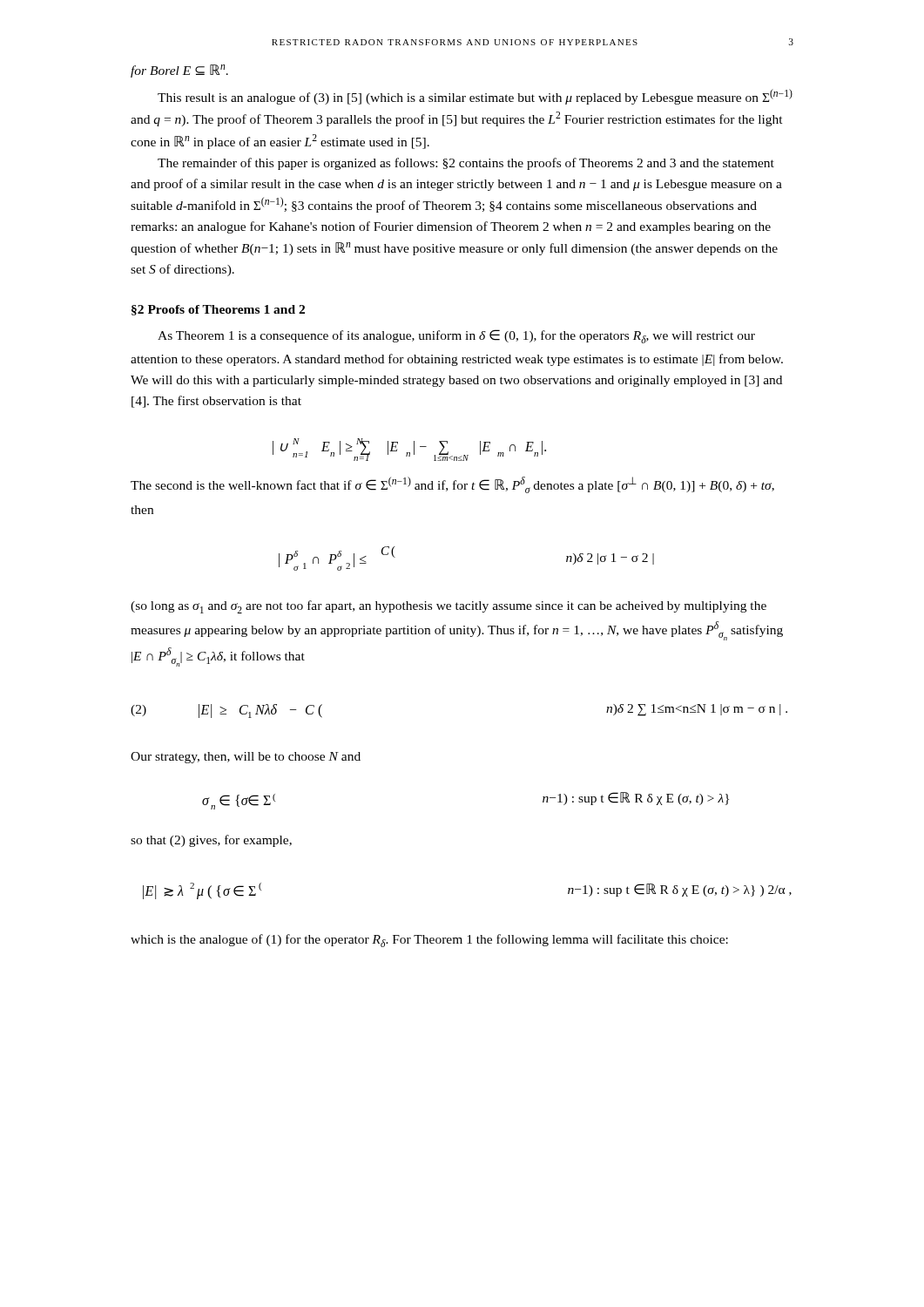
Task: Locate the passage starting "As Theorem 1"
Action: coord(462,368)
